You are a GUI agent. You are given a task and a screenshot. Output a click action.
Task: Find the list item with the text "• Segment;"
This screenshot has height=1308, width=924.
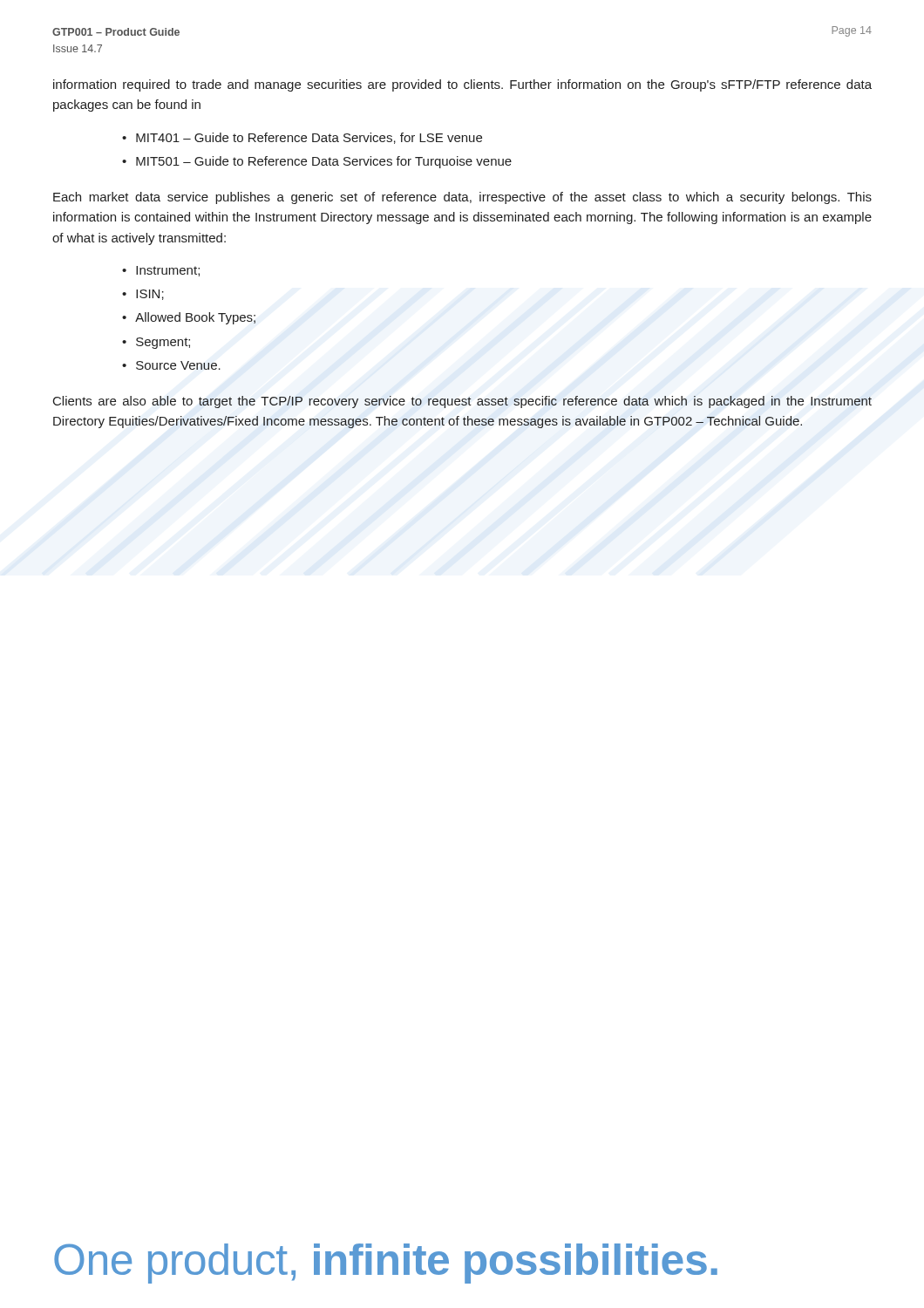coord(157,341)
